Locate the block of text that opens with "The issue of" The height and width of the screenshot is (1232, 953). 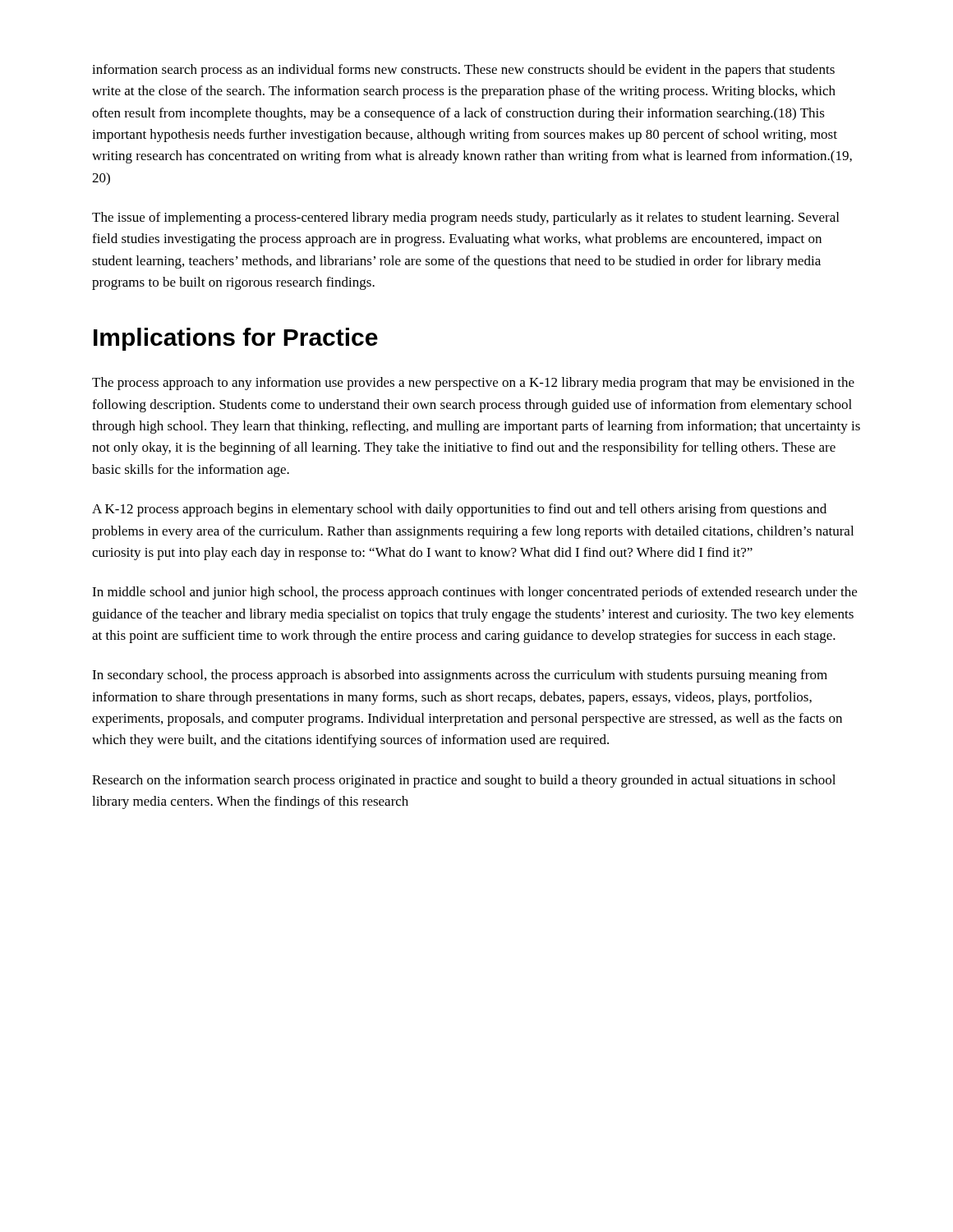pos(466,250)
